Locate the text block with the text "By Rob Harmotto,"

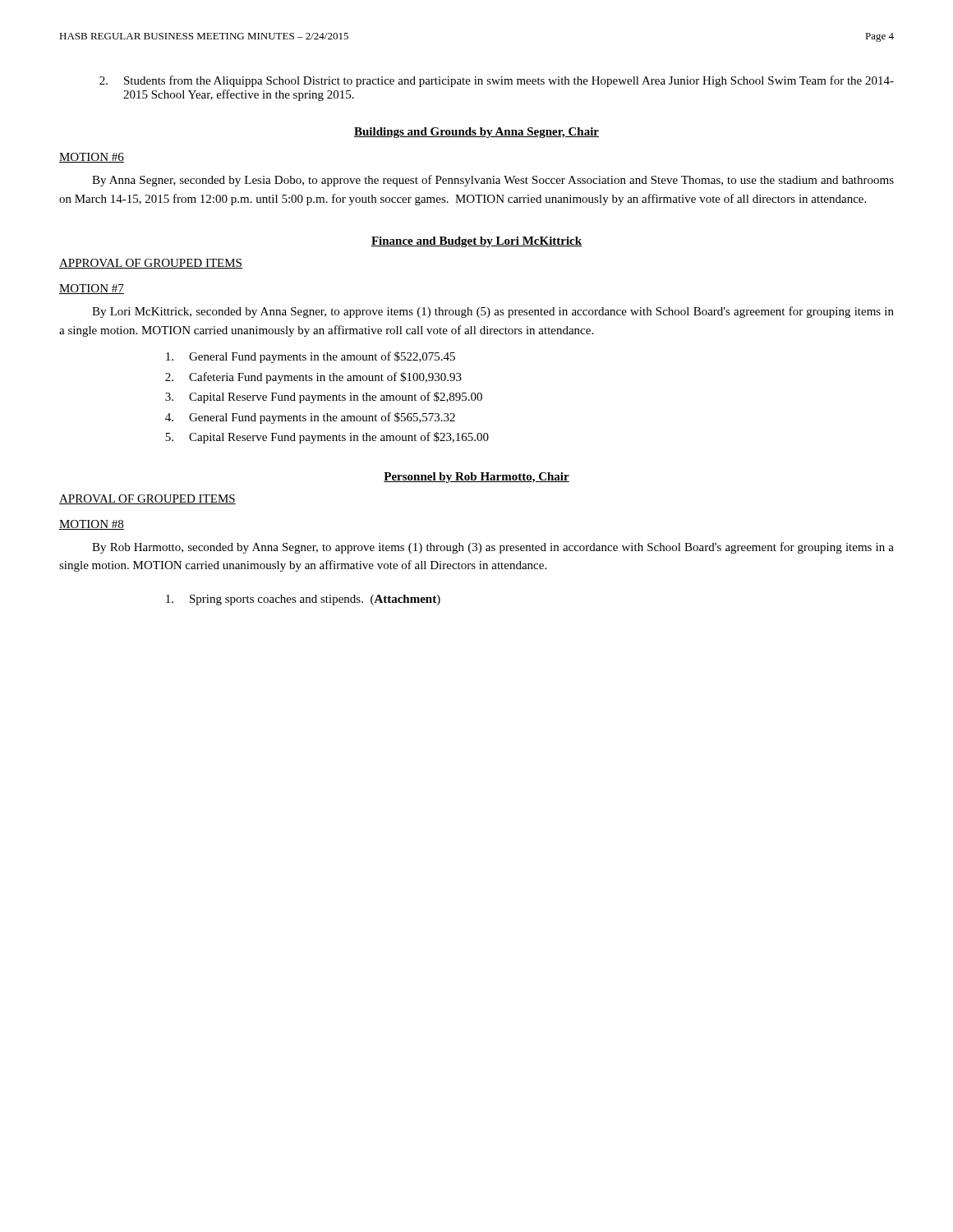pos(476,556)
